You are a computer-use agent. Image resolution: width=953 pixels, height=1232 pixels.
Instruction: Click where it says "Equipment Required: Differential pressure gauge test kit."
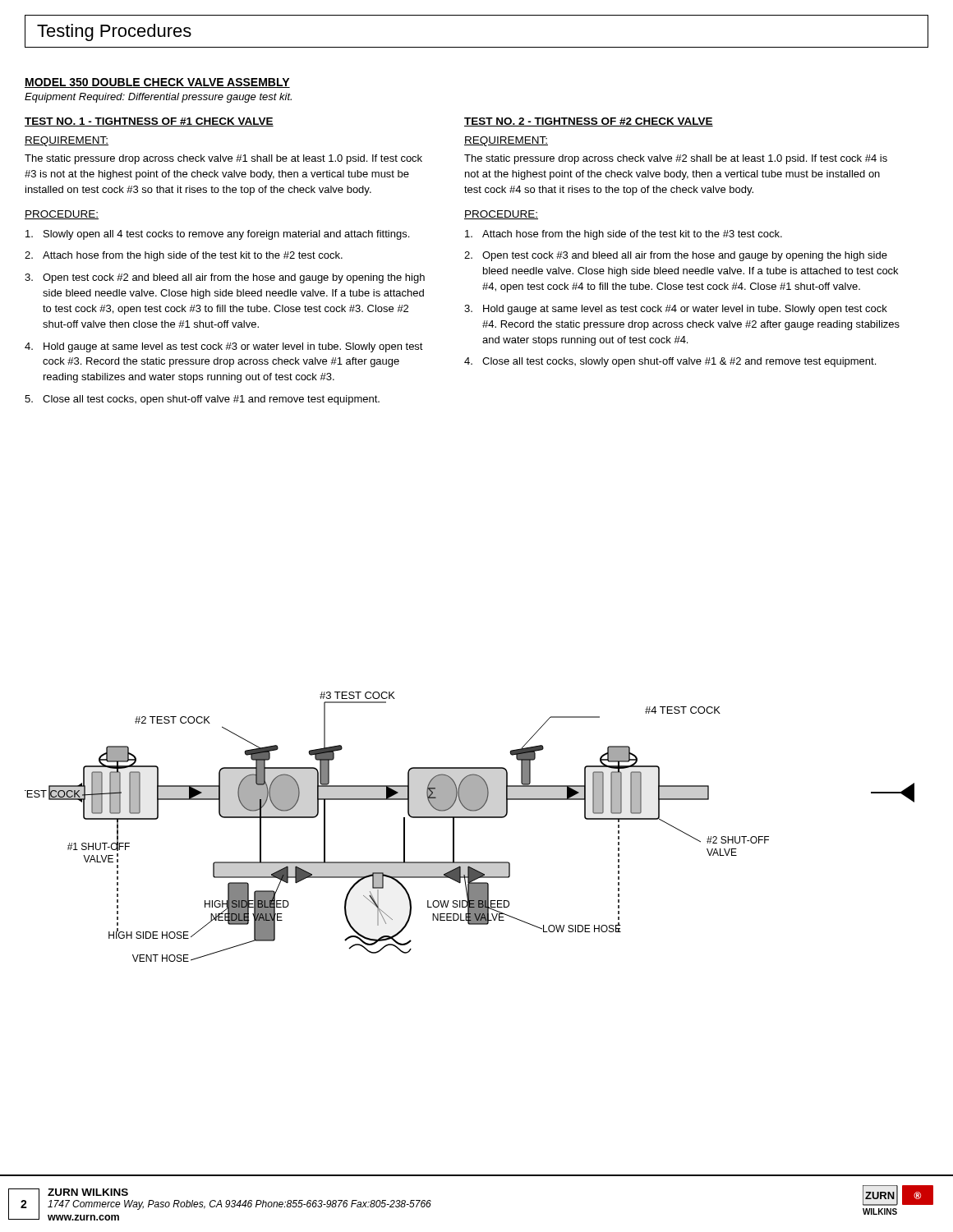point(159,96)
